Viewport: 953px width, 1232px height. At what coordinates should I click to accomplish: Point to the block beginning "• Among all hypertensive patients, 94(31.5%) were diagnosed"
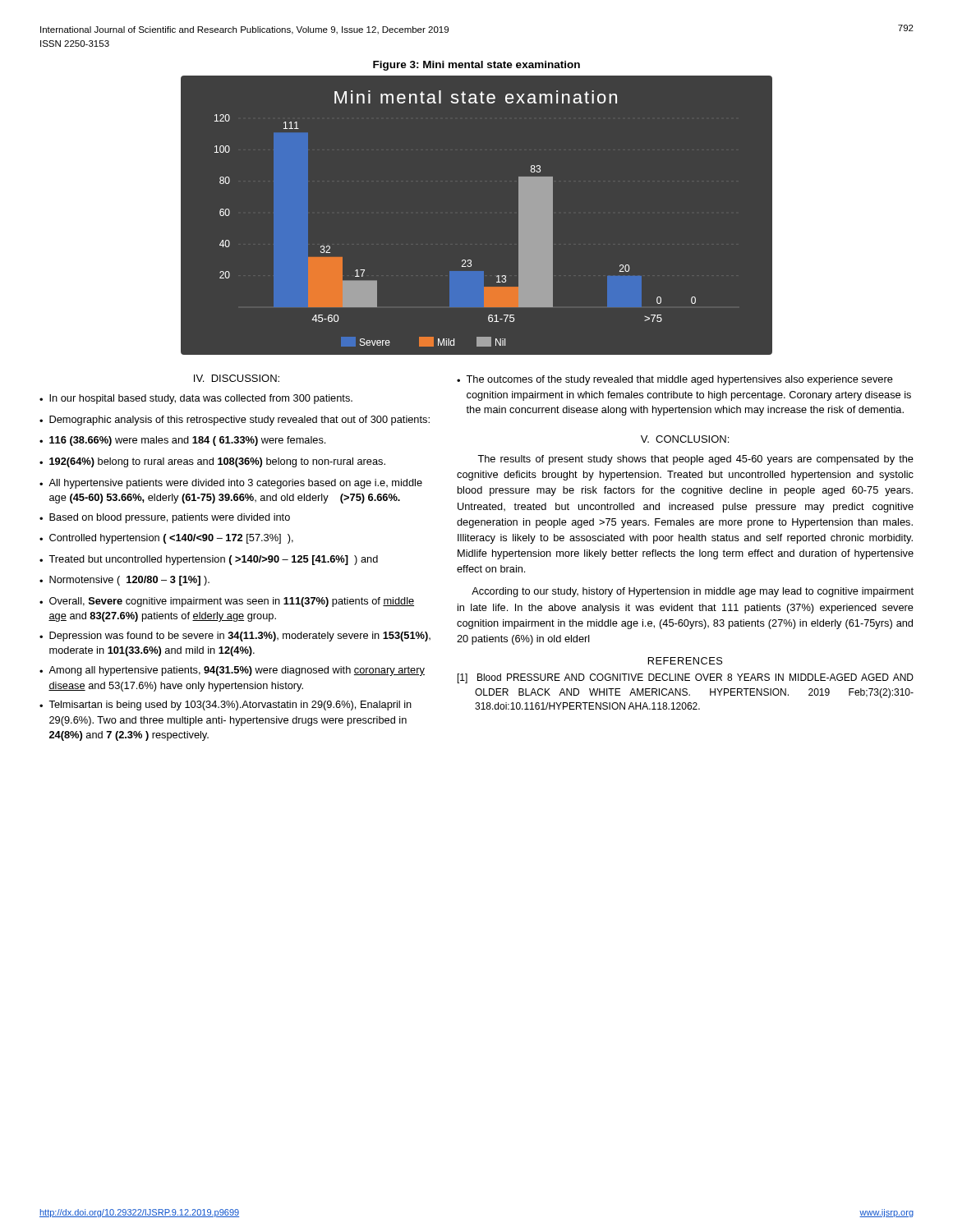[237, 678]
